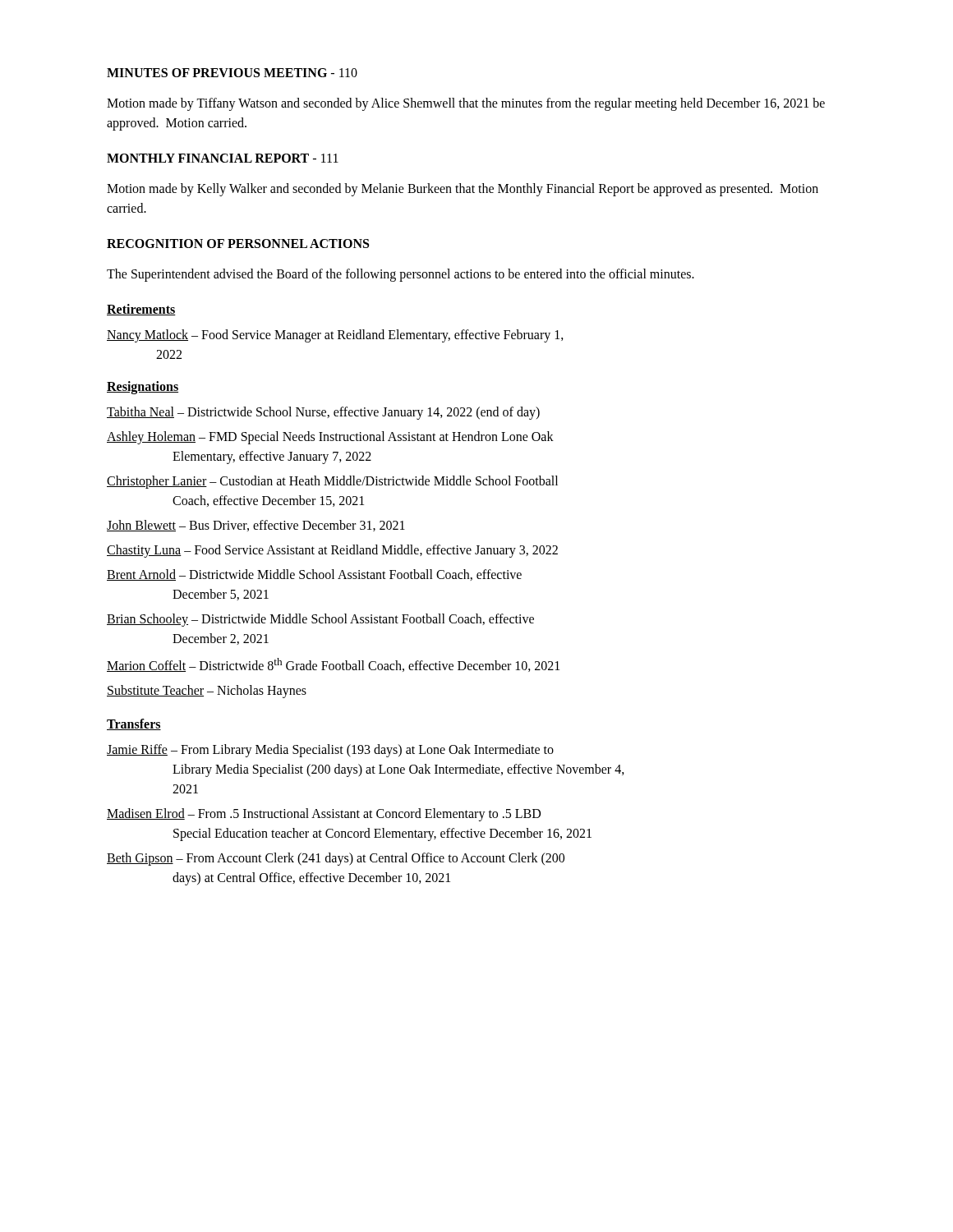Click the passage that begins "Ashley Holeman – FMD Special Needs"

pyautogui.click(x=330, y=446)
